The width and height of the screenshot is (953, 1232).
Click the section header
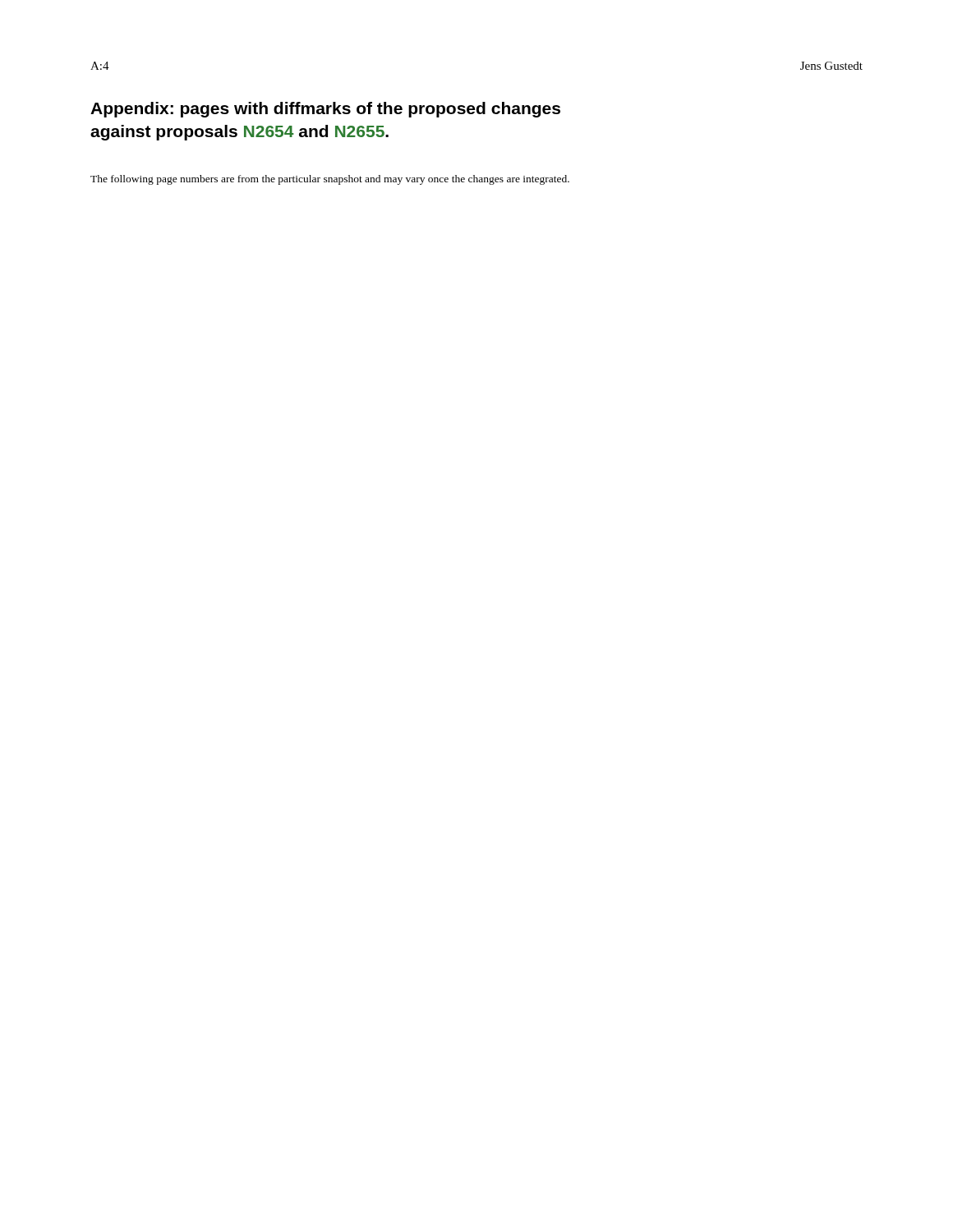pyautogui.click(x=326, y=120)
